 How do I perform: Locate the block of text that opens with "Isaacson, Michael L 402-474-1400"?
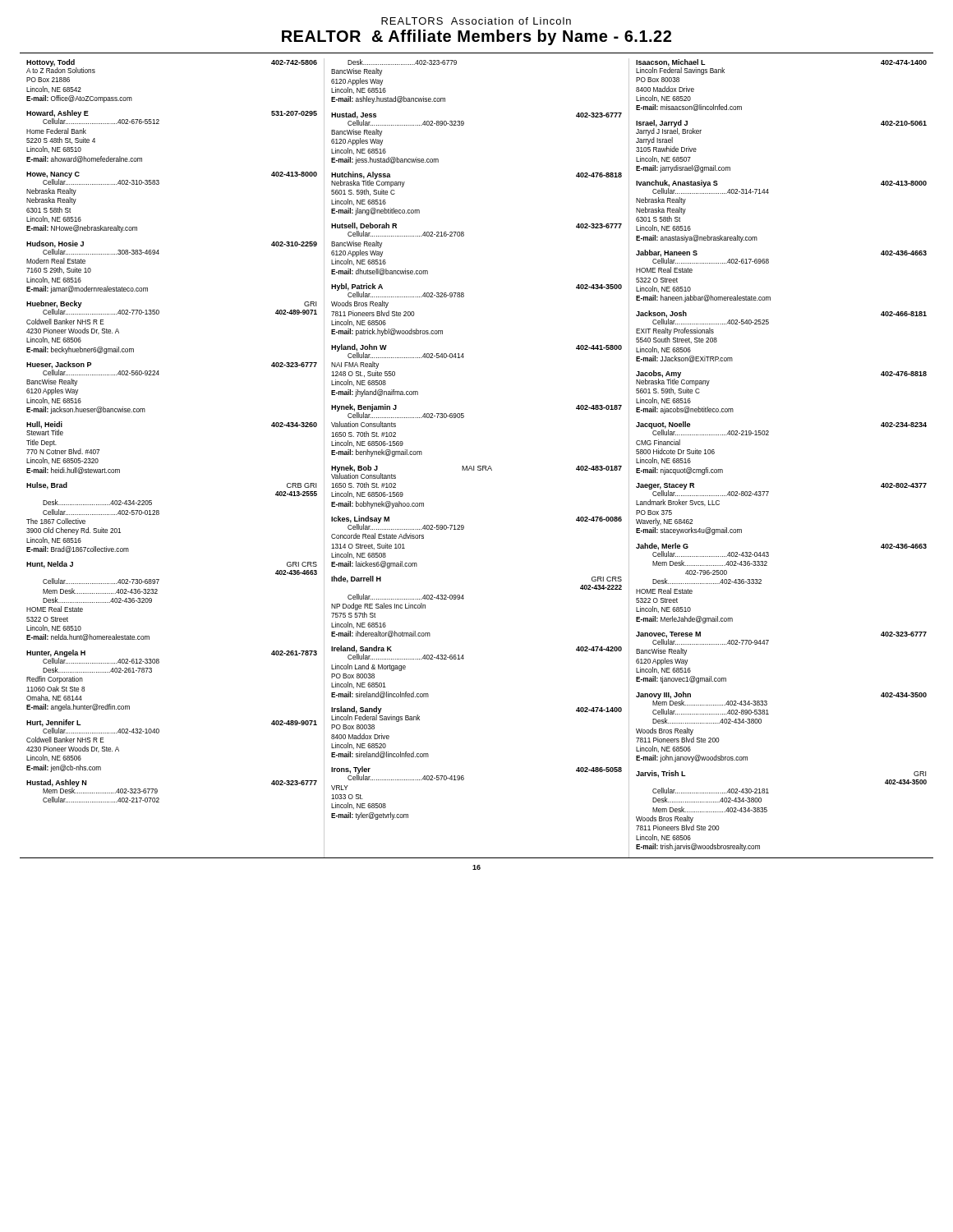tap(670, 68)
